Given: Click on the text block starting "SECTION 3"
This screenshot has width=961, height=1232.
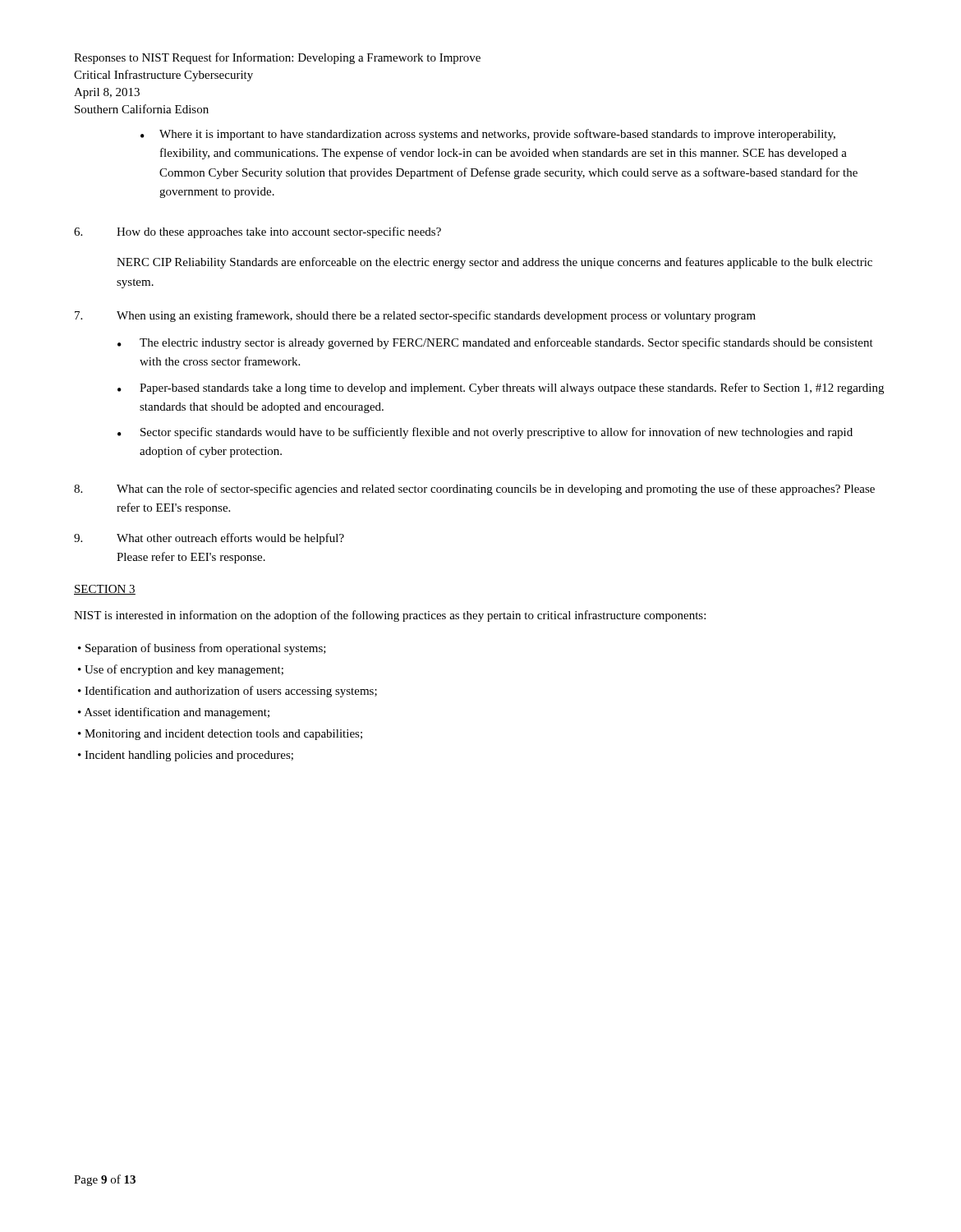Looking at the screenshot, I should pyautogui.click(x=105, y=588).
